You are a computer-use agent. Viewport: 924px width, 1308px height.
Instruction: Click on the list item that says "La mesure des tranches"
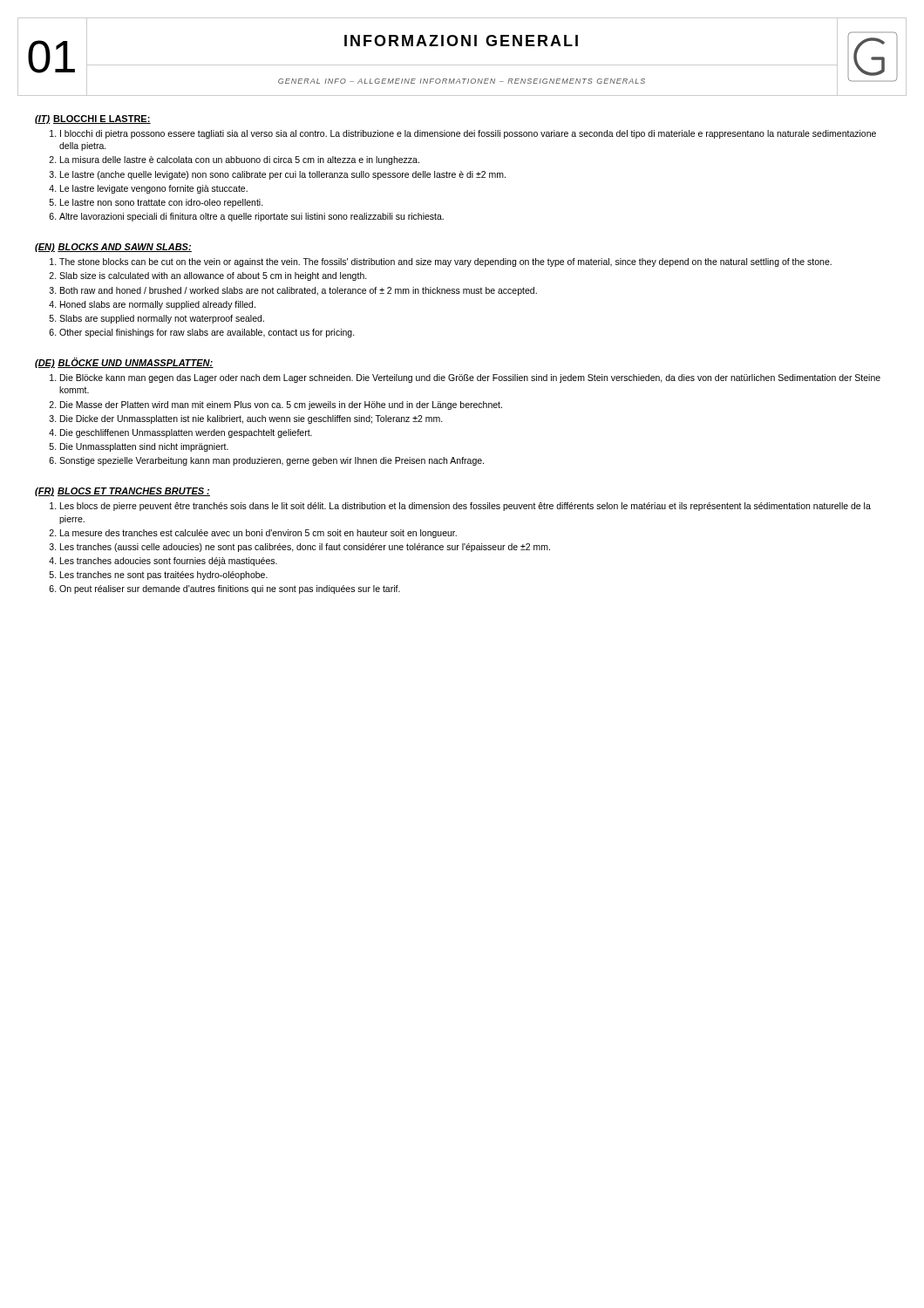coord(258,533)
